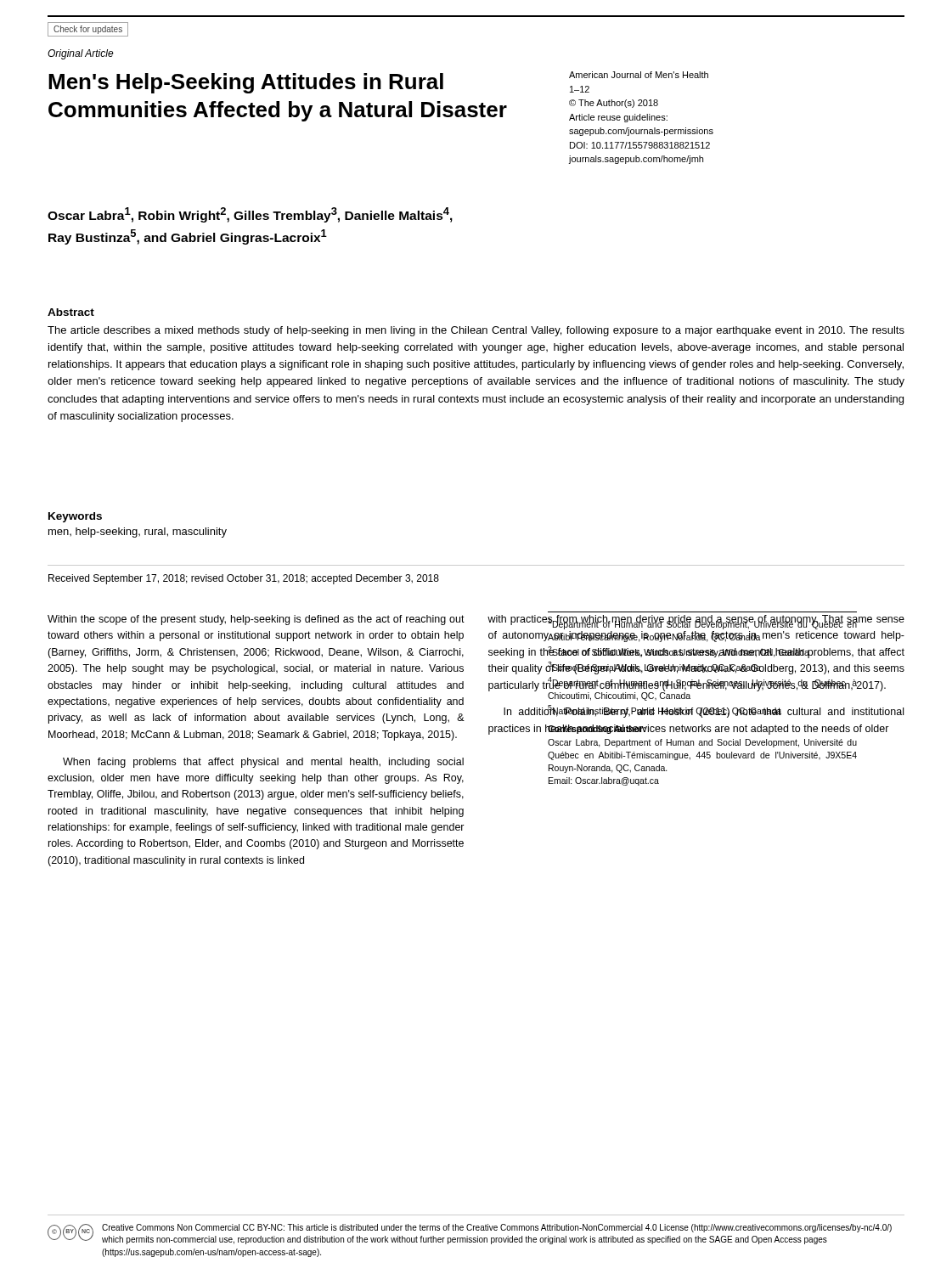Screen dimensions: 1274x952
Task: Locate the text block that says "Within the scope"
Action: coord(256,741)
